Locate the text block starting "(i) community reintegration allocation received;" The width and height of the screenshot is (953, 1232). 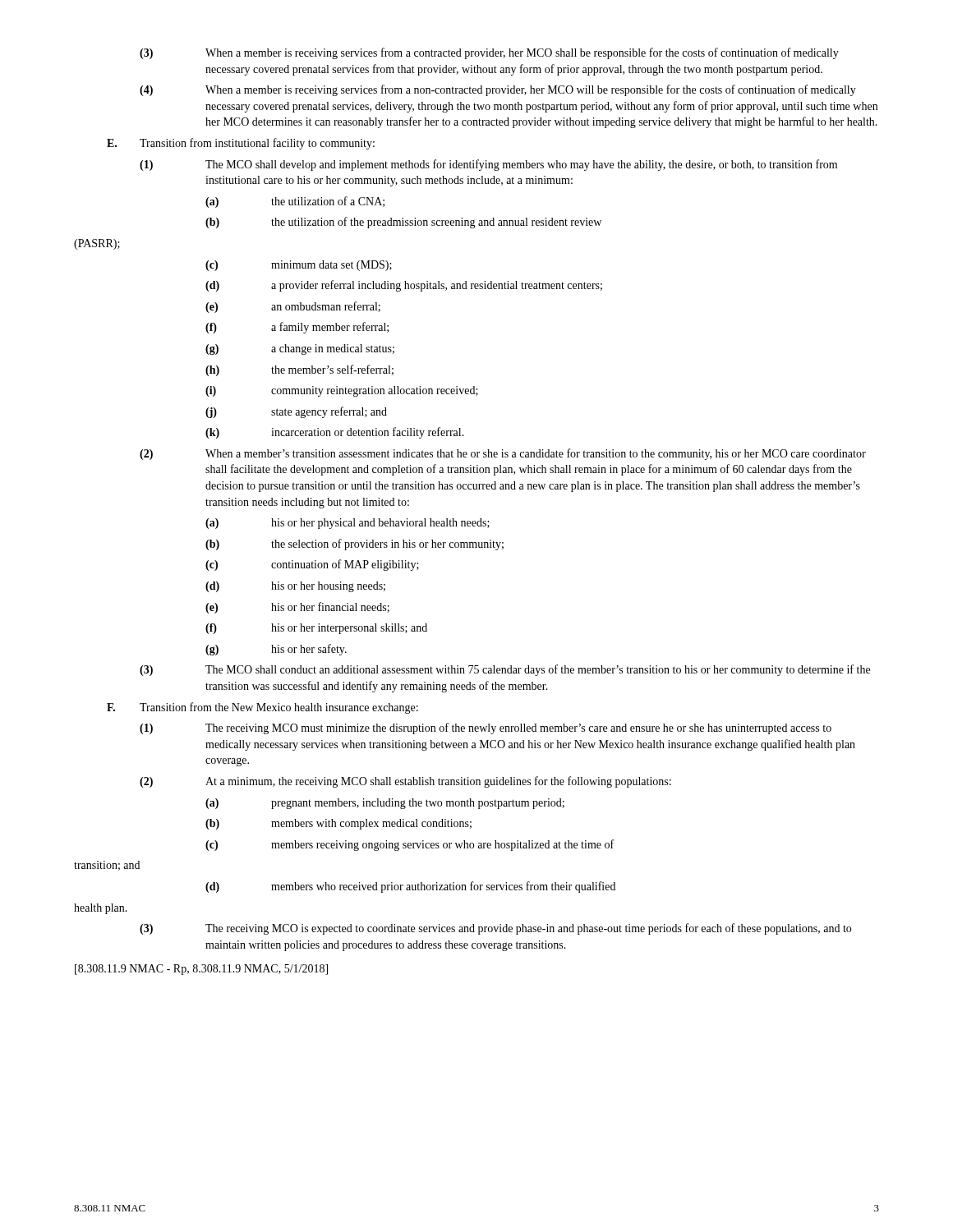click(476, 391)
